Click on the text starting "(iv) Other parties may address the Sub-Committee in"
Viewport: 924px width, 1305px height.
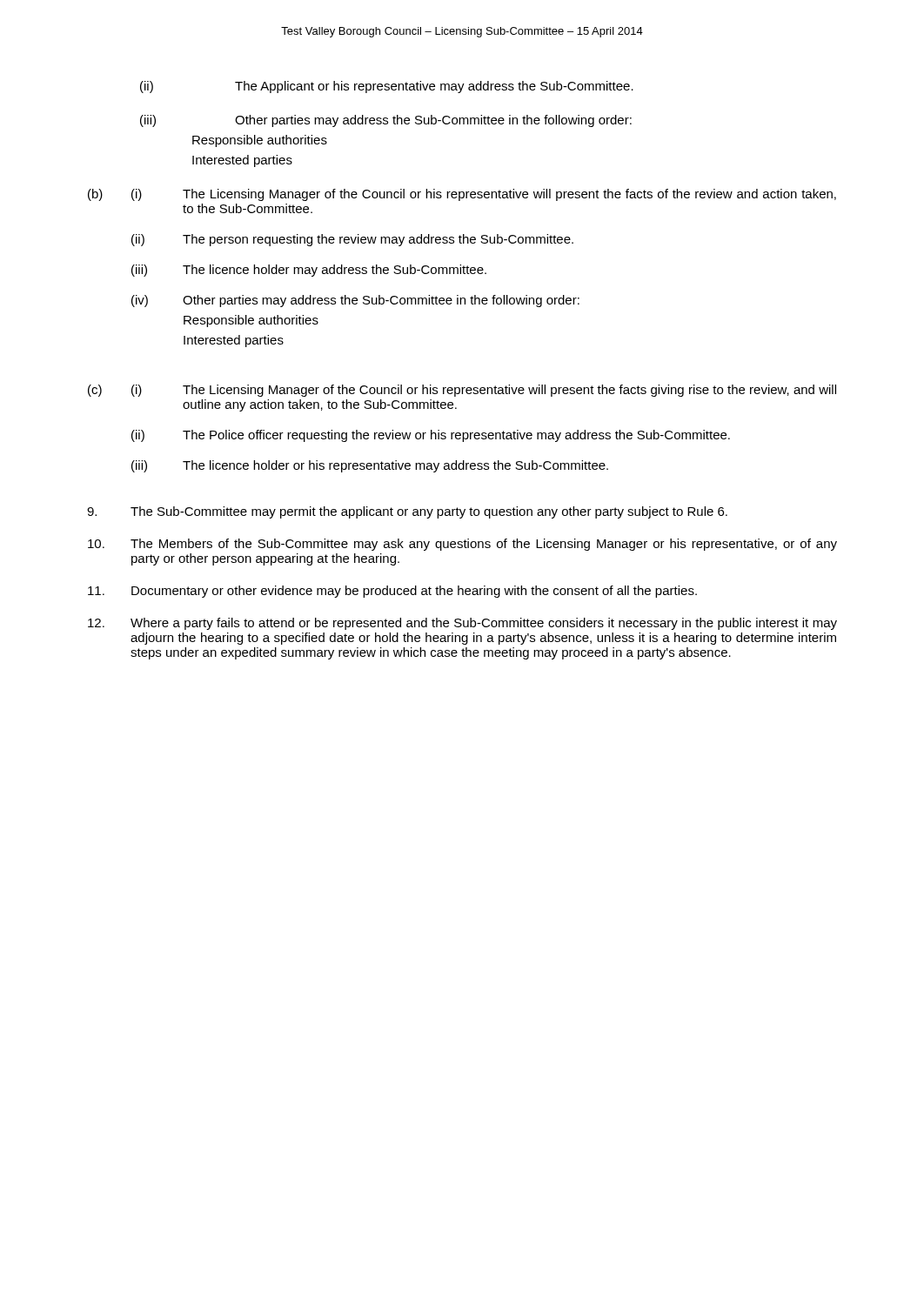(x=484, y=300)
